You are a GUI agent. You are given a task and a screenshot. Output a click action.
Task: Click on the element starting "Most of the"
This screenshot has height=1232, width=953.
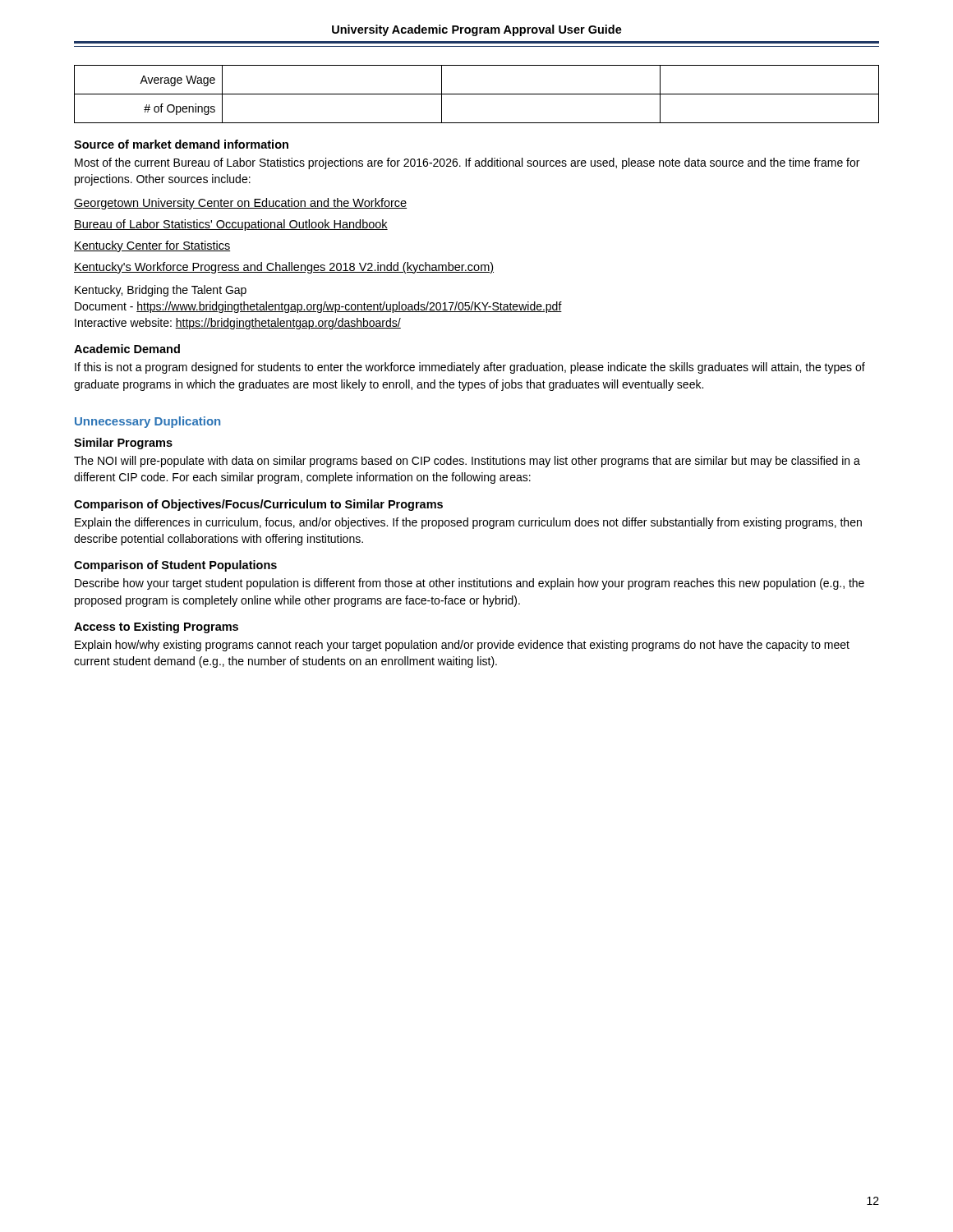click(x=467, y=171)
